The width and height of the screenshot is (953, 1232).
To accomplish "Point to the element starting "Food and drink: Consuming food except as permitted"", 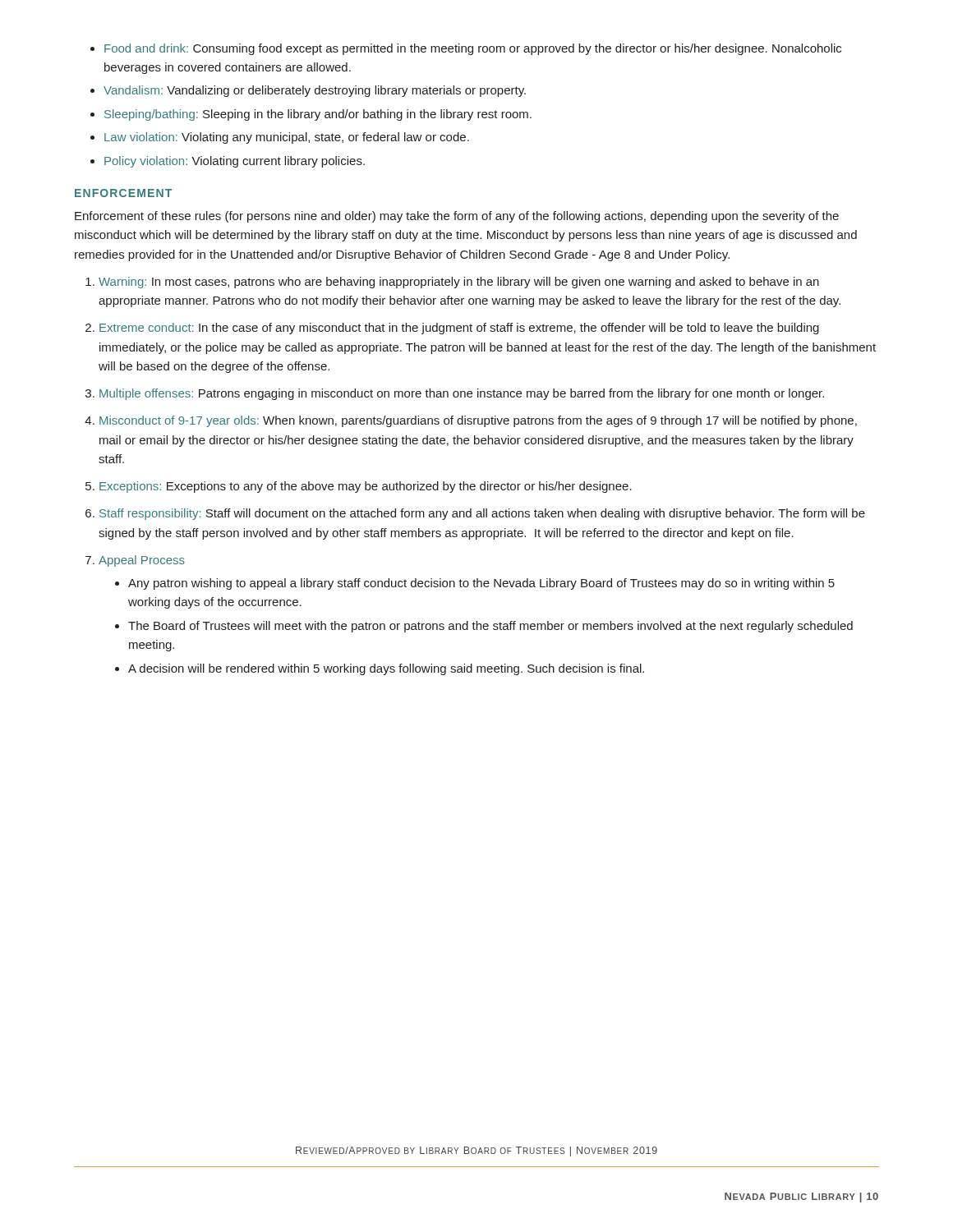I will click(473, 57).
